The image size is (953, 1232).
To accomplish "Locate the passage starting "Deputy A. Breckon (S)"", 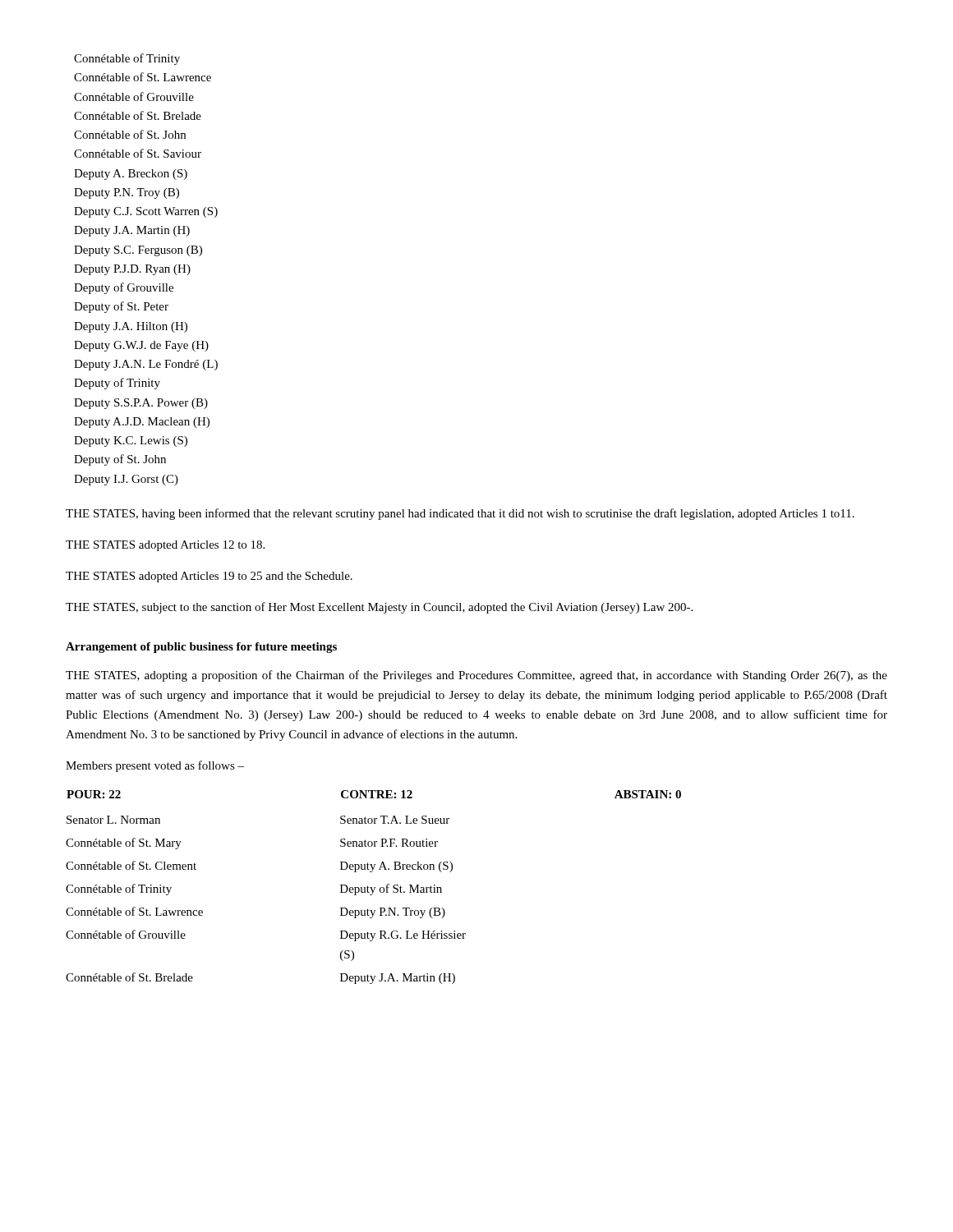I will [x=131, y=173].
